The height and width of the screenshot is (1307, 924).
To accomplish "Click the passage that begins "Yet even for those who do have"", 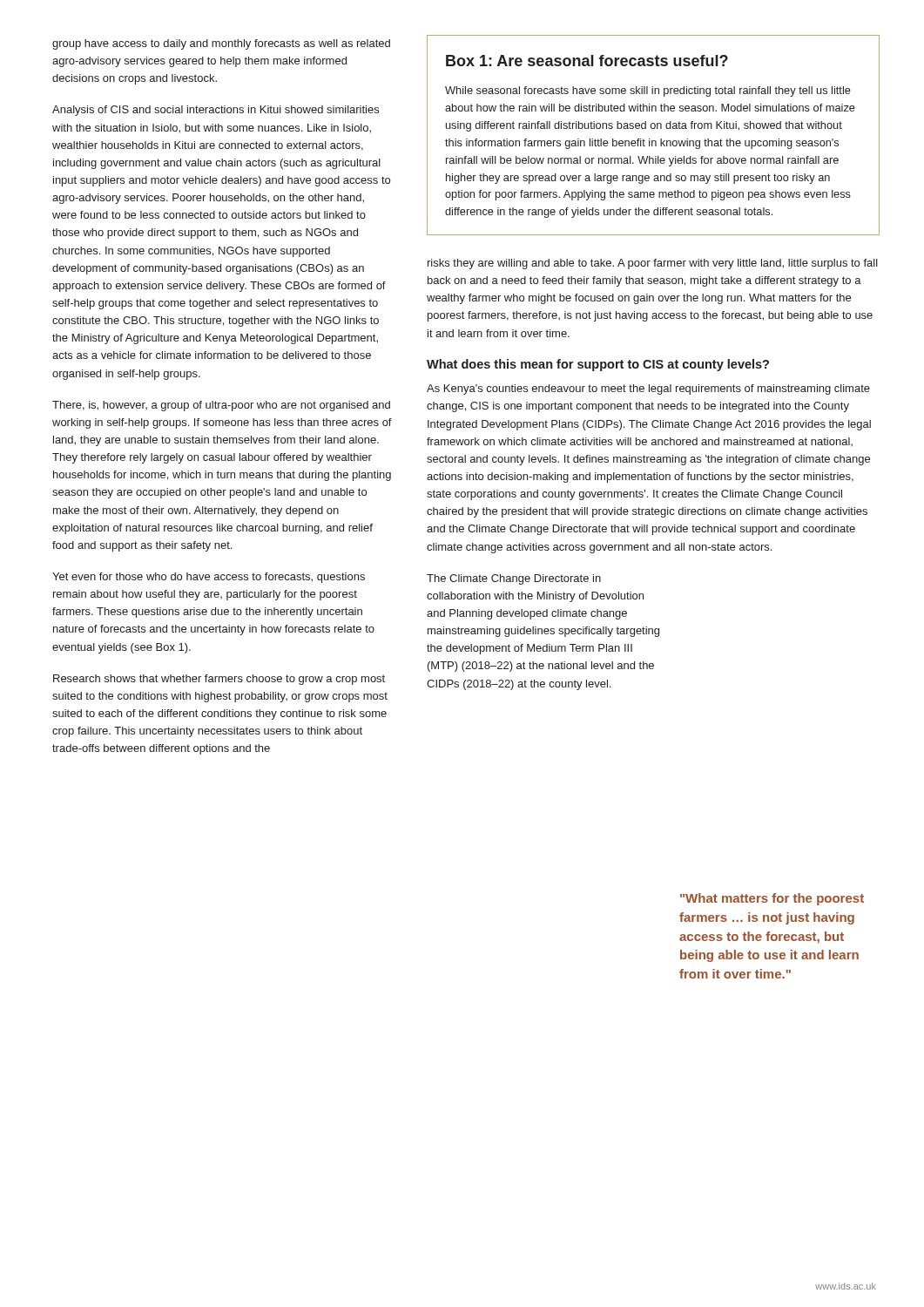I will tap(213, 611).
